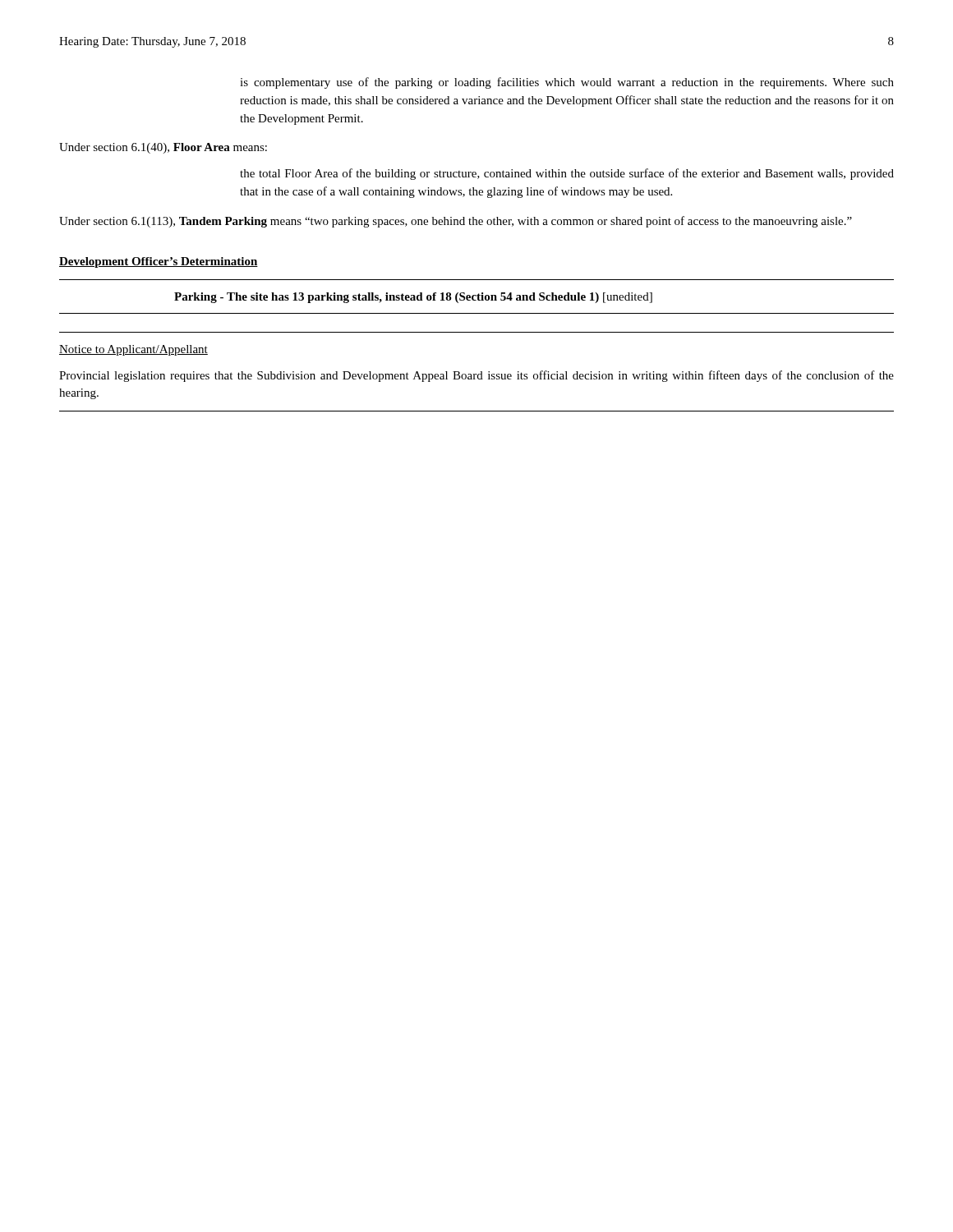Navigate to the region starting "Under section 6.1(113), Tandem Parking"

(x=476, y=221)
